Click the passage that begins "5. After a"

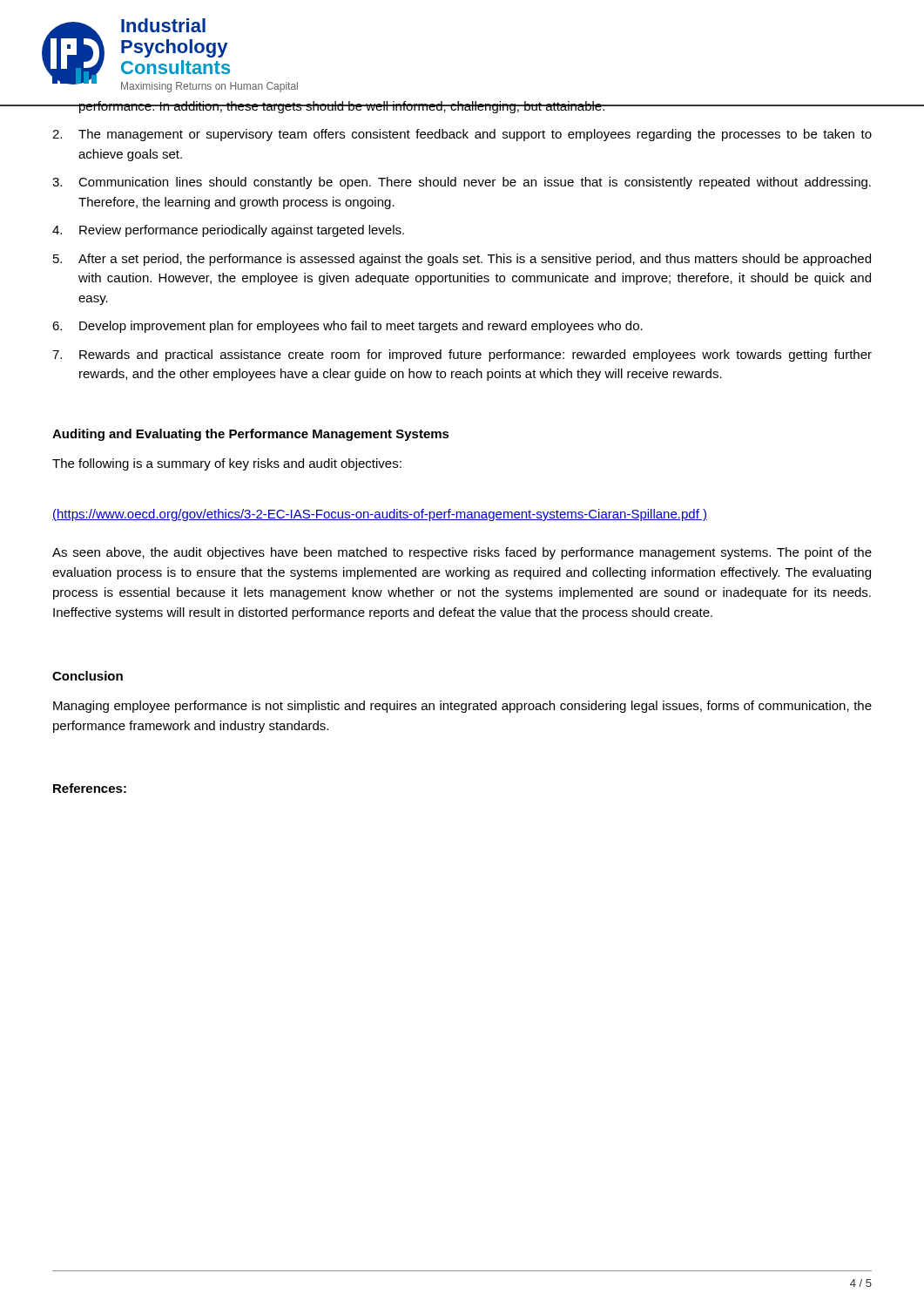tap(462, 278)
